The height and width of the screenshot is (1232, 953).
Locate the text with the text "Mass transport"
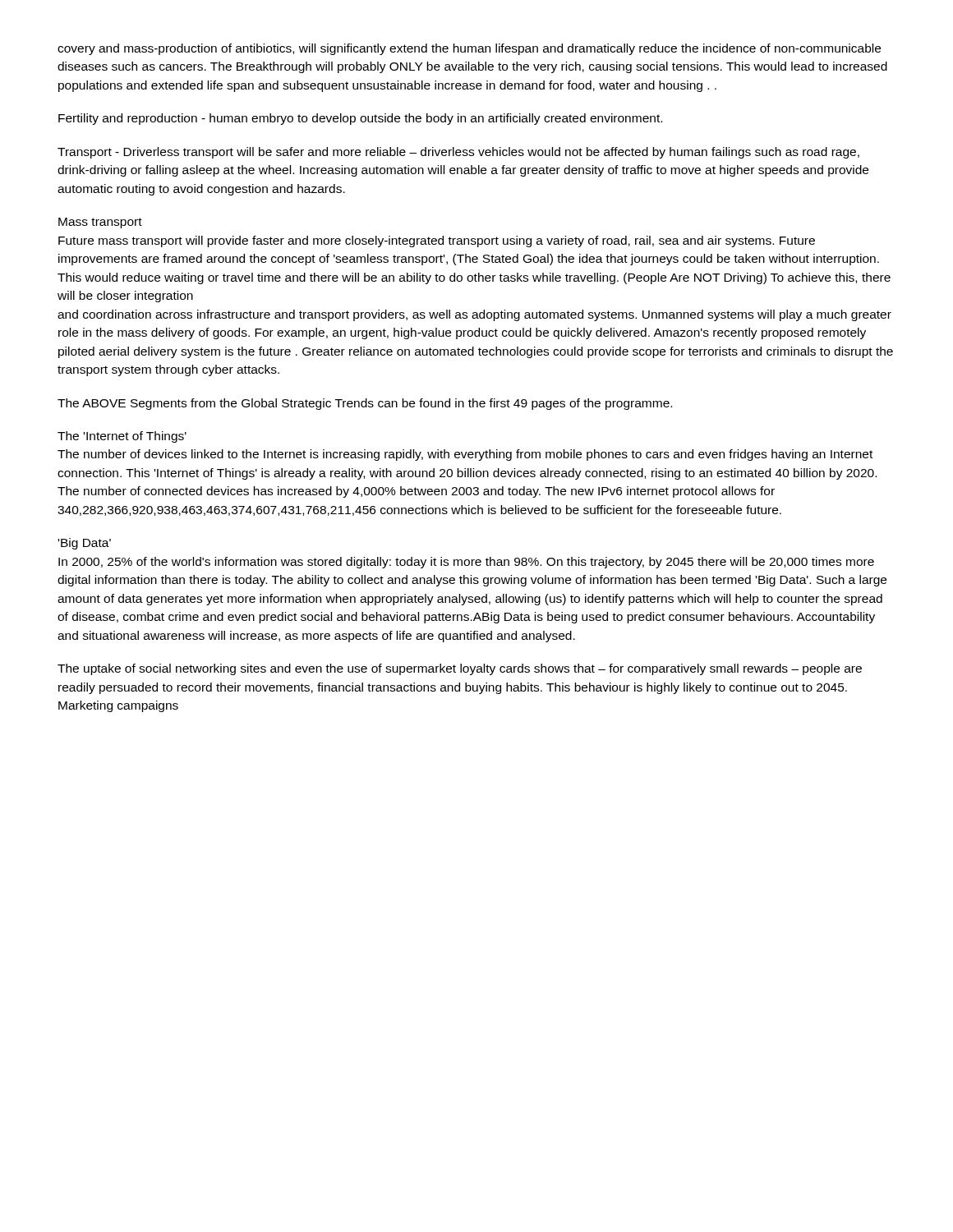100,222
